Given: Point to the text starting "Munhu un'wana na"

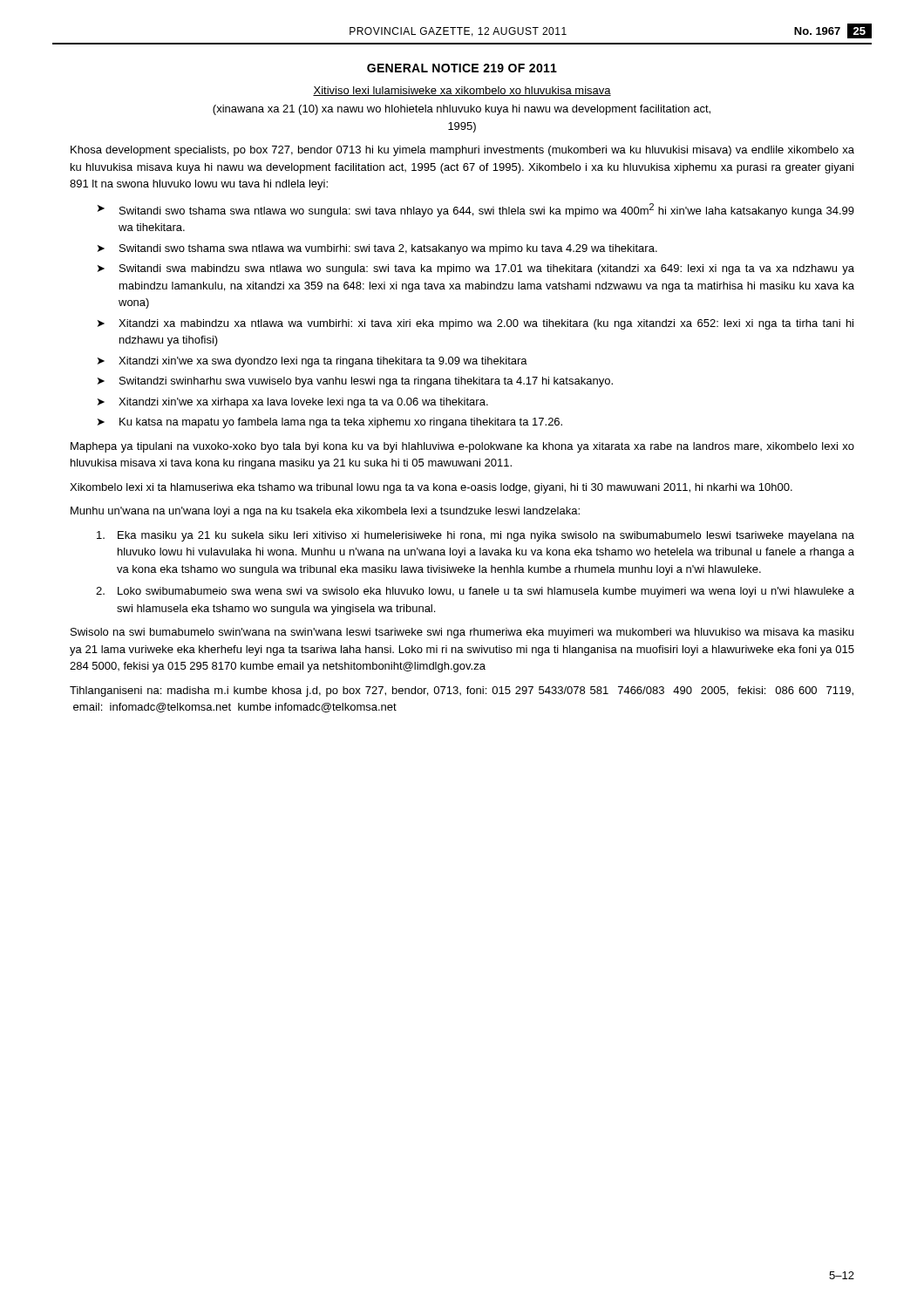Looking at the screenshot, I should pyautogui.click(x=325, y=511).
